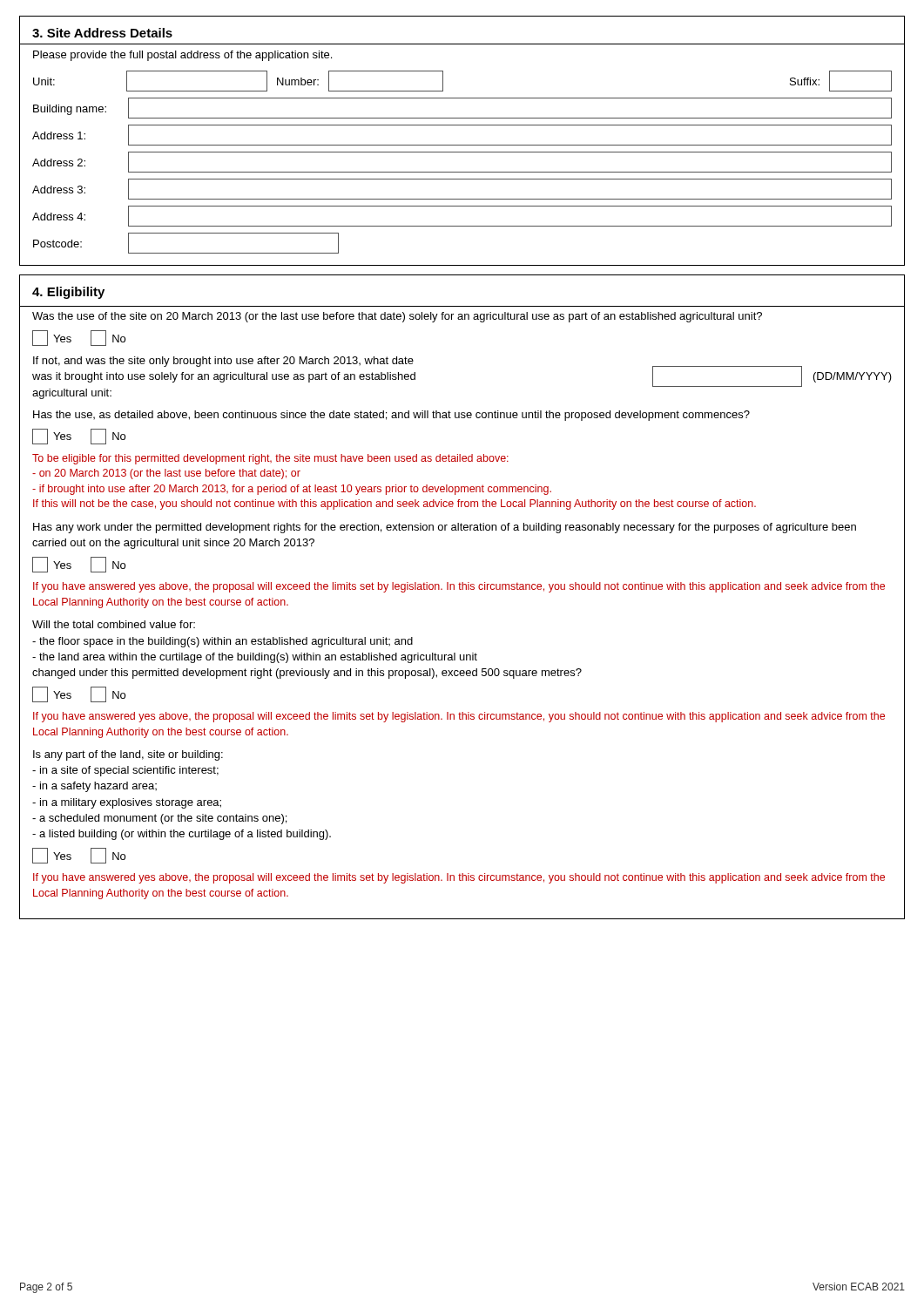Where is the passage that starts "Will the total combined value for: -"?
Viewport: 924px width, 1307px height.
pyautogui.click(x=462, y=649)
